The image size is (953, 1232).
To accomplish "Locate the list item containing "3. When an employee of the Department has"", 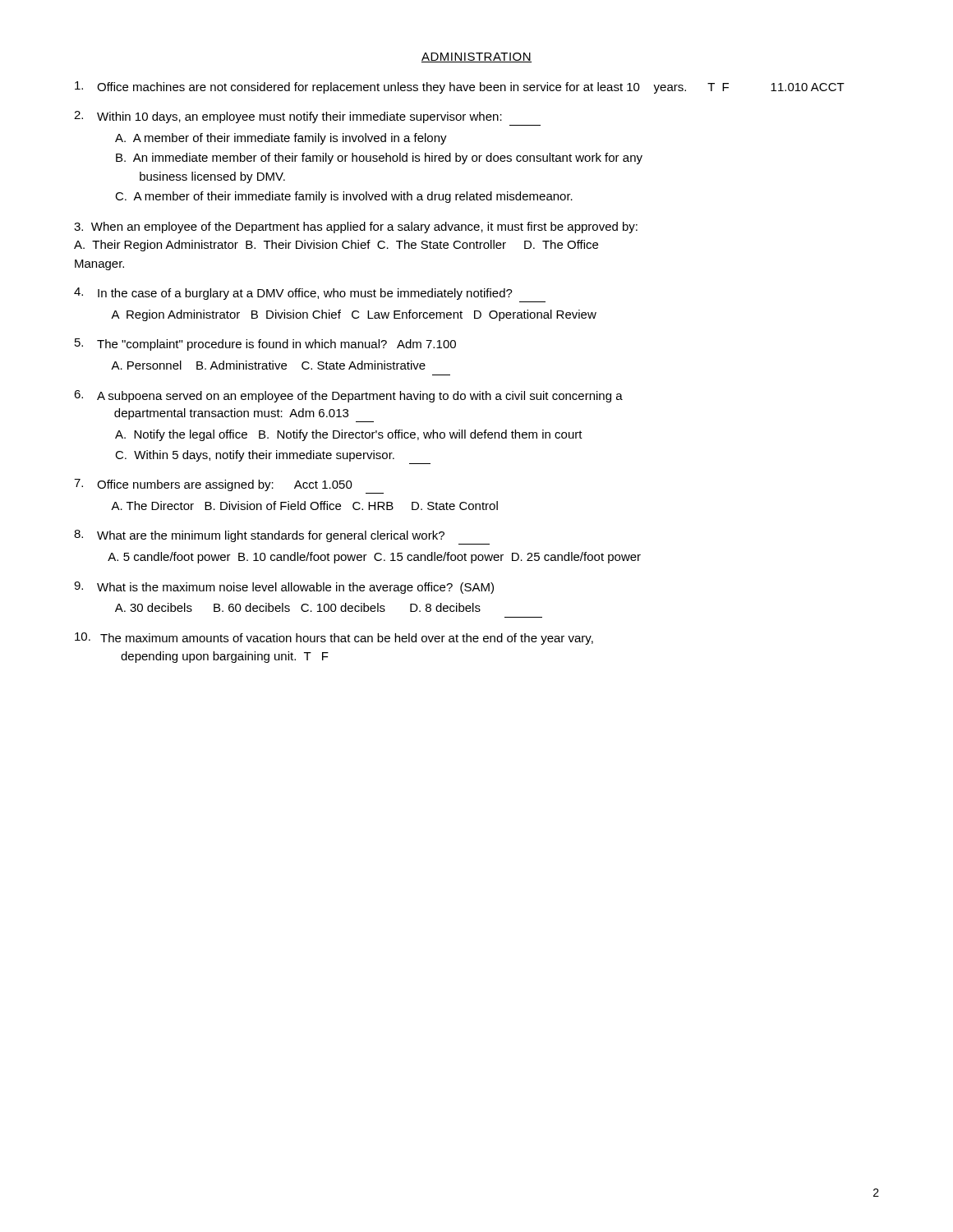I will [x=356, y=244].
